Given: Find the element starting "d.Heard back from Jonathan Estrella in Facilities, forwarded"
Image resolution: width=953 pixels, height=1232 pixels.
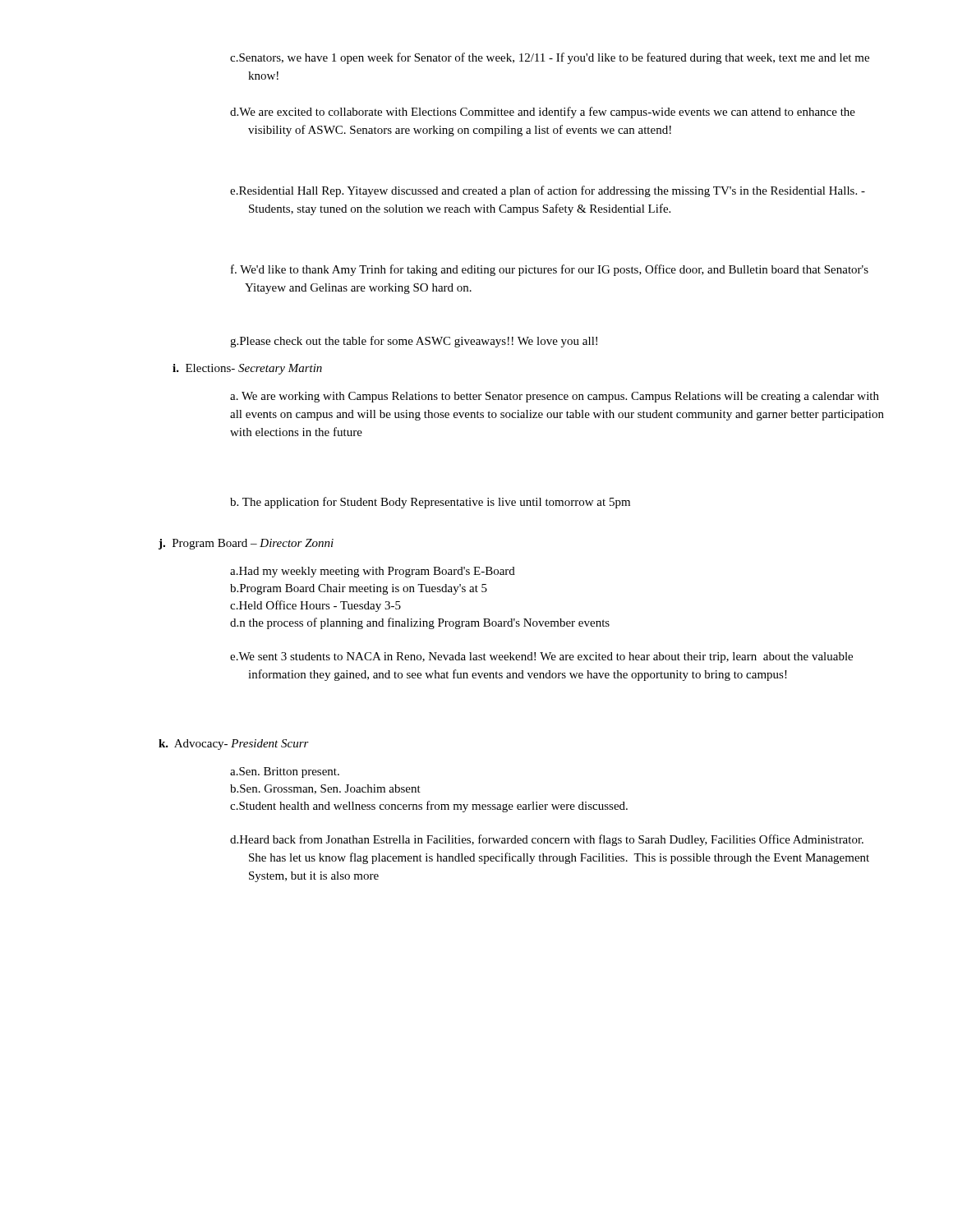Looking at the screenshot, I should coord(559,858).
